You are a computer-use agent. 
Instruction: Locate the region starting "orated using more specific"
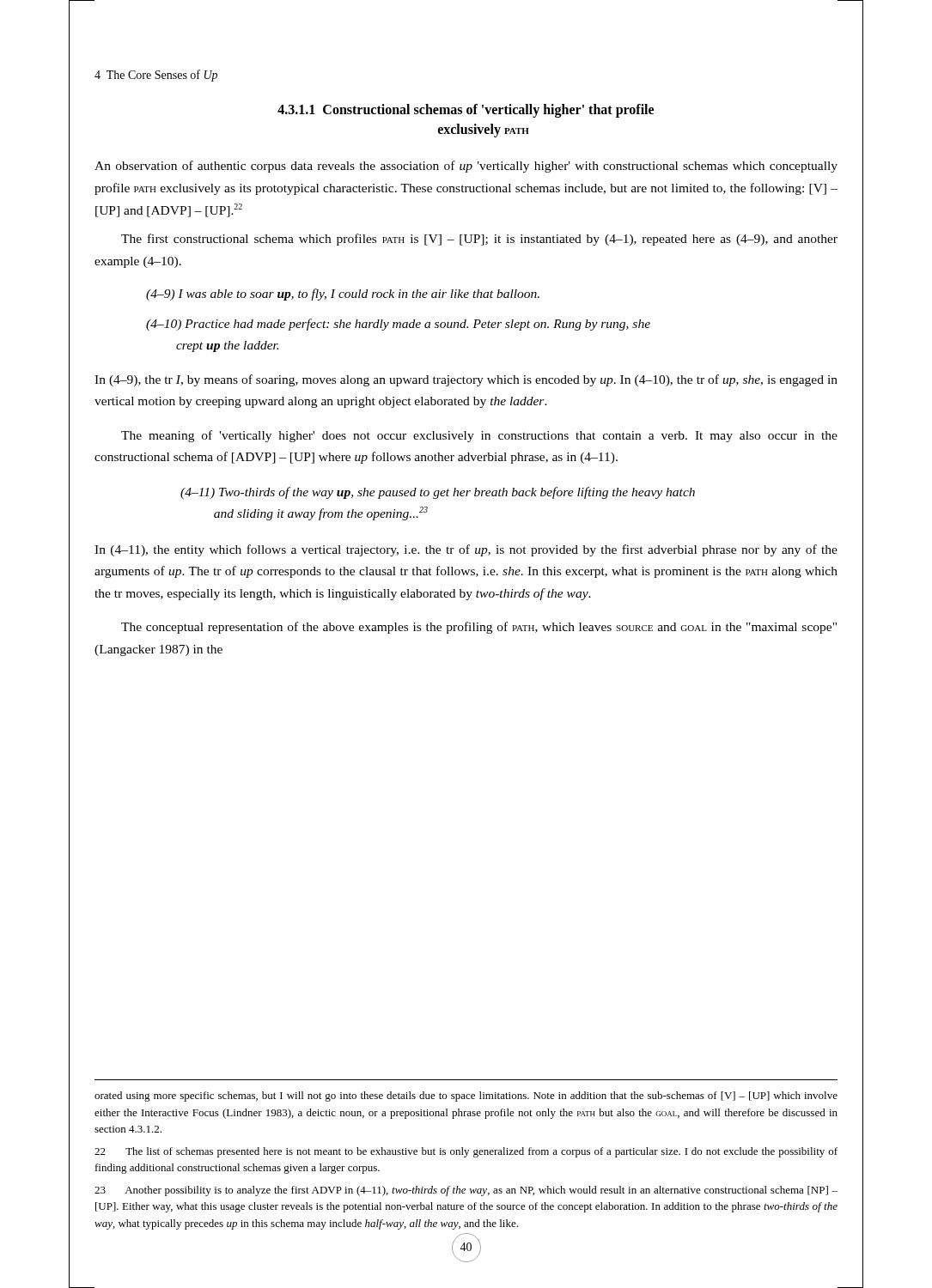tap(466, 1112)
